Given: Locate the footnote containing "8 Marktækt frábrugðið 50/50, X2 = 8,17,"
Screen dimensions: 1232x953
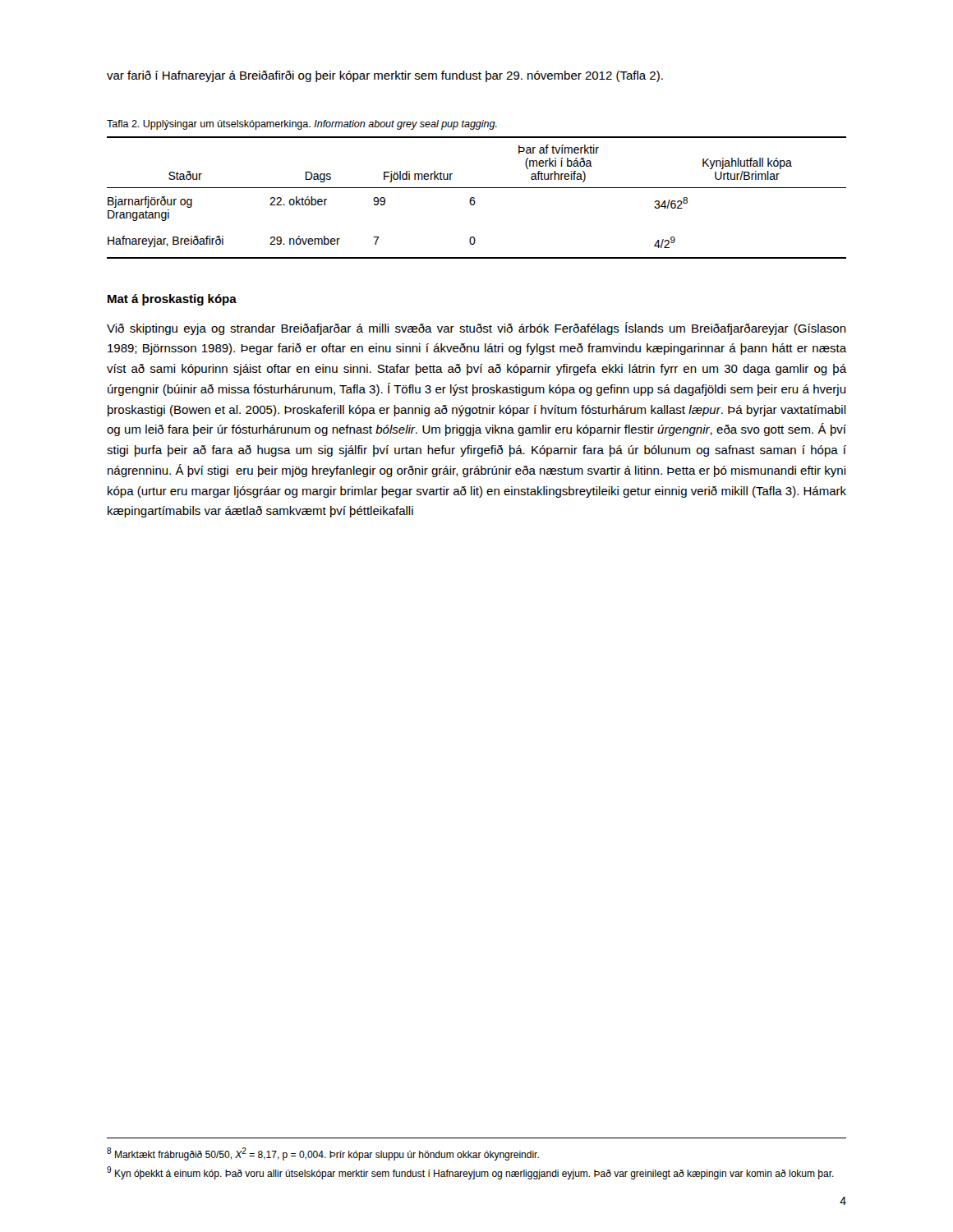Looking at the screenshot, I should coord(476,1154).
